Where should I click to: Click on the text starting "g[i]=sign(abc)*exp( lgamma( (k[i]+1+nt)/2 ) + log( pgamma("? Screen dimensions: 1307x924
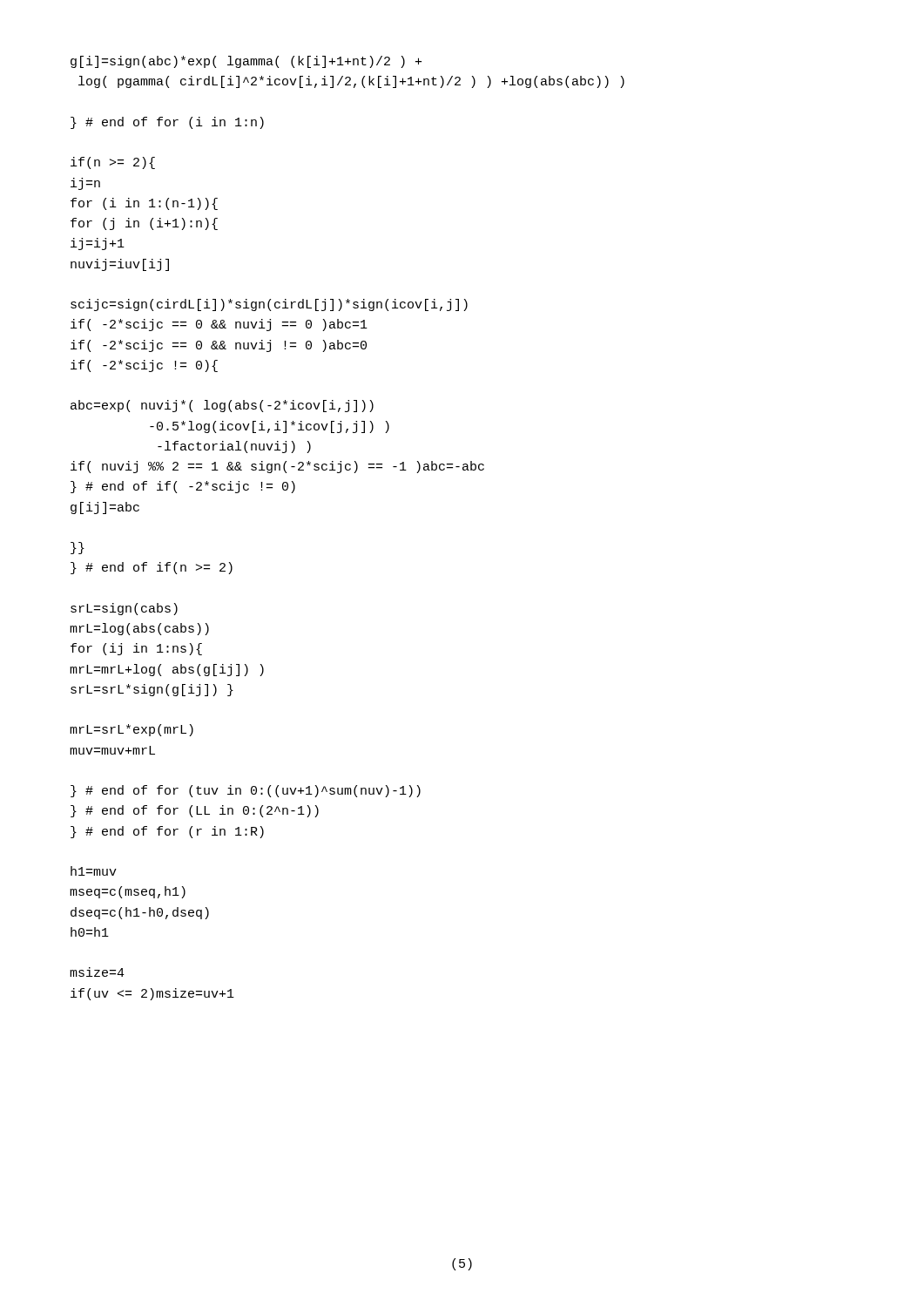coord(246,62)
